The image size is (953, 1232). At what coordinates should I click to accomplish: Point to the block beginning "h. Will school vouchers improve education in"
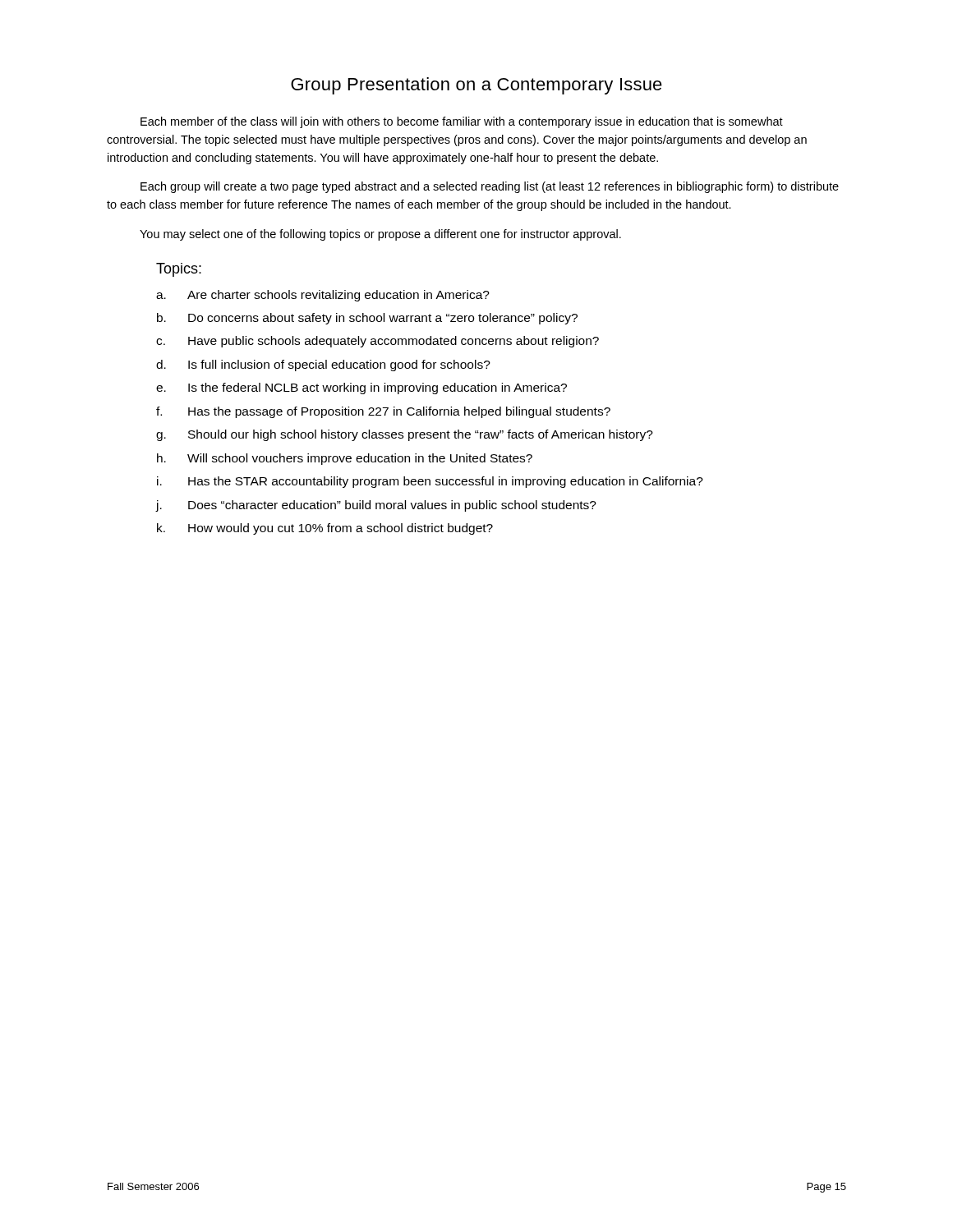tap(501, 458)
